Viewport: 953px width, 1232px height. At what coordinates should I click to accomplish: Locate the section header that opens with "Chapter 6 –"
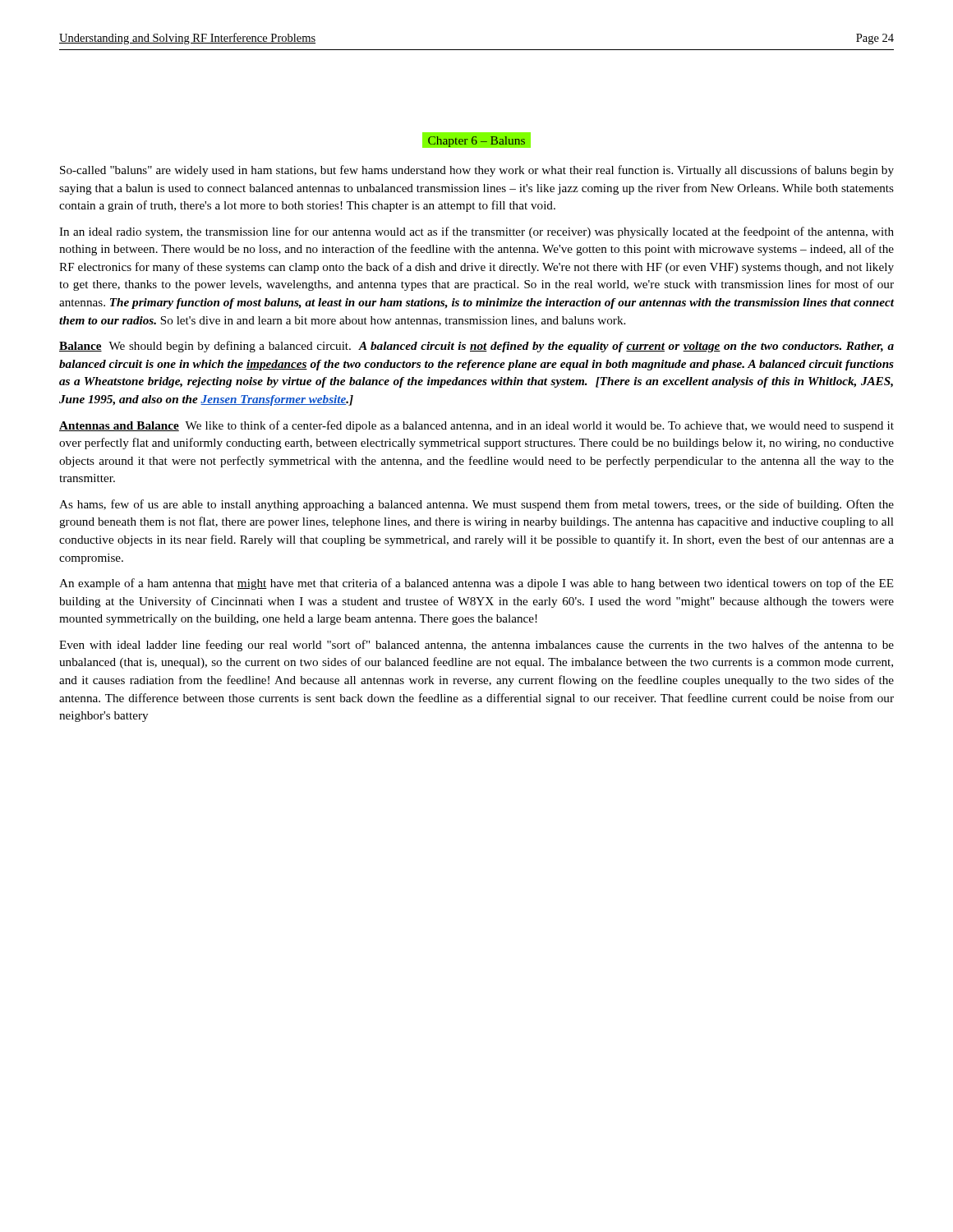[x=476, y=140]
